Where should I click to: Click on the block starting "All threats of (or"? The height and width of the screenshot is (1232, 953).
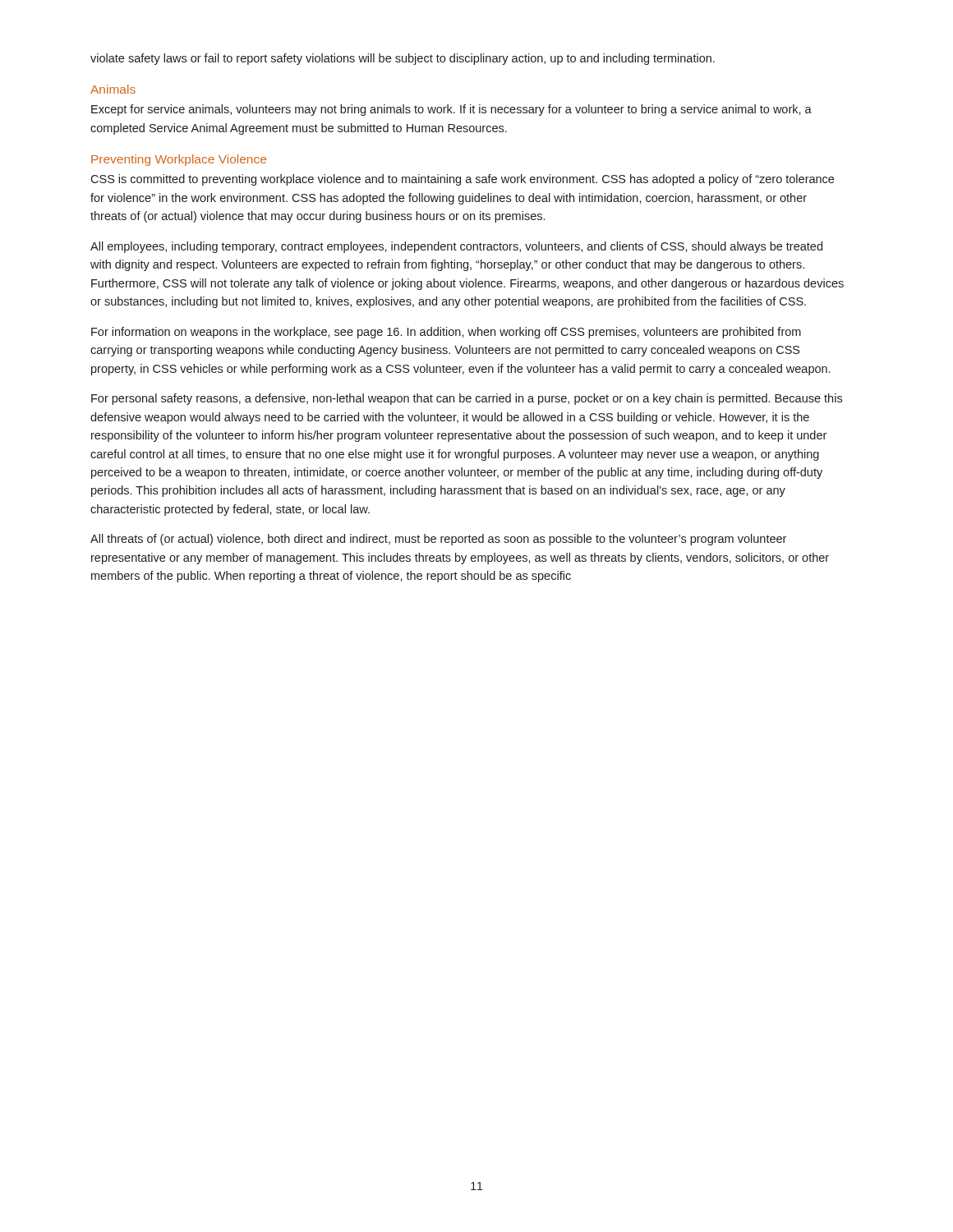(x=460, y=558)
